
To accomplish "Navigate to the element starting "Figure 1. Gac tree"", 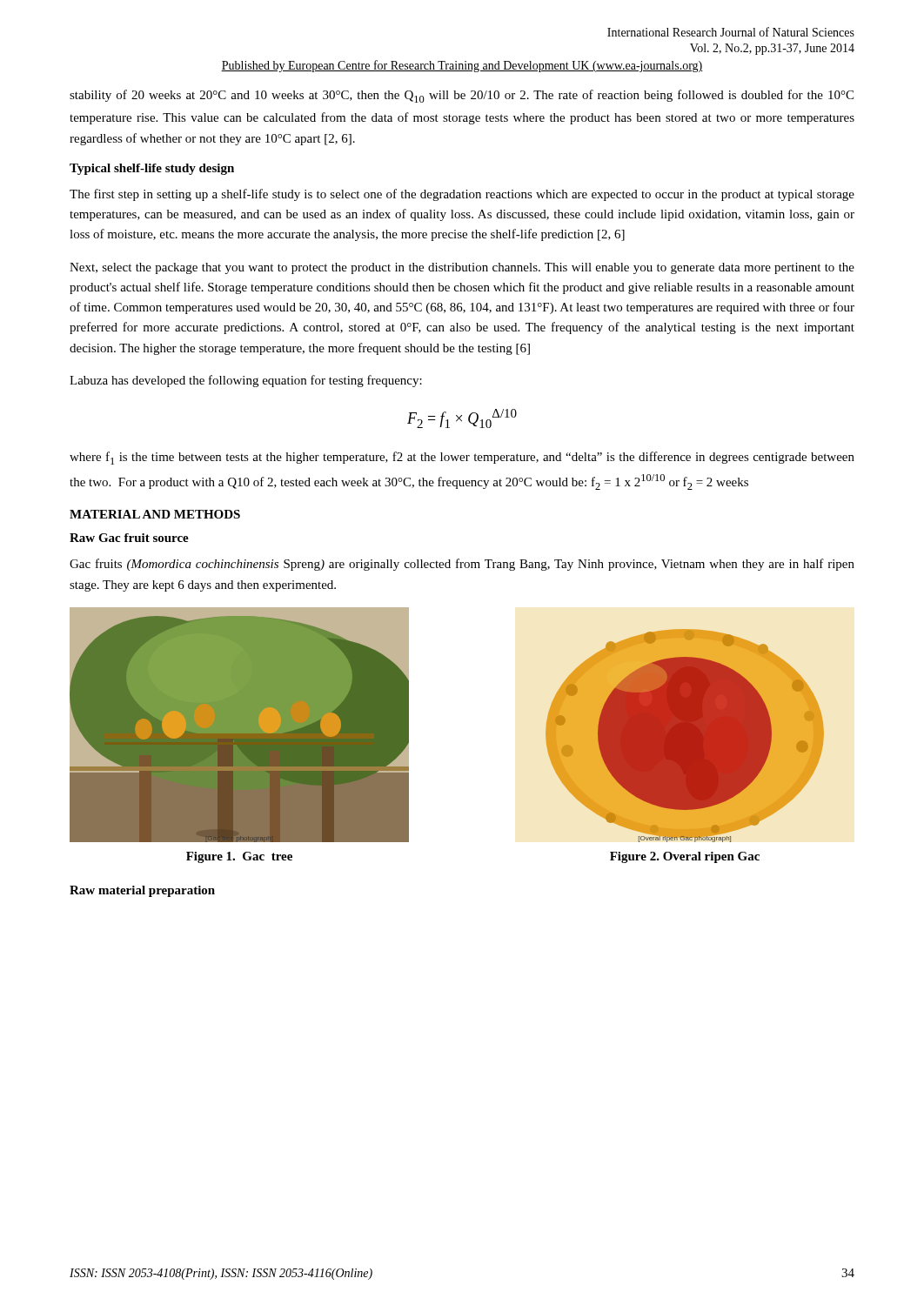I will tap(239, 856).
